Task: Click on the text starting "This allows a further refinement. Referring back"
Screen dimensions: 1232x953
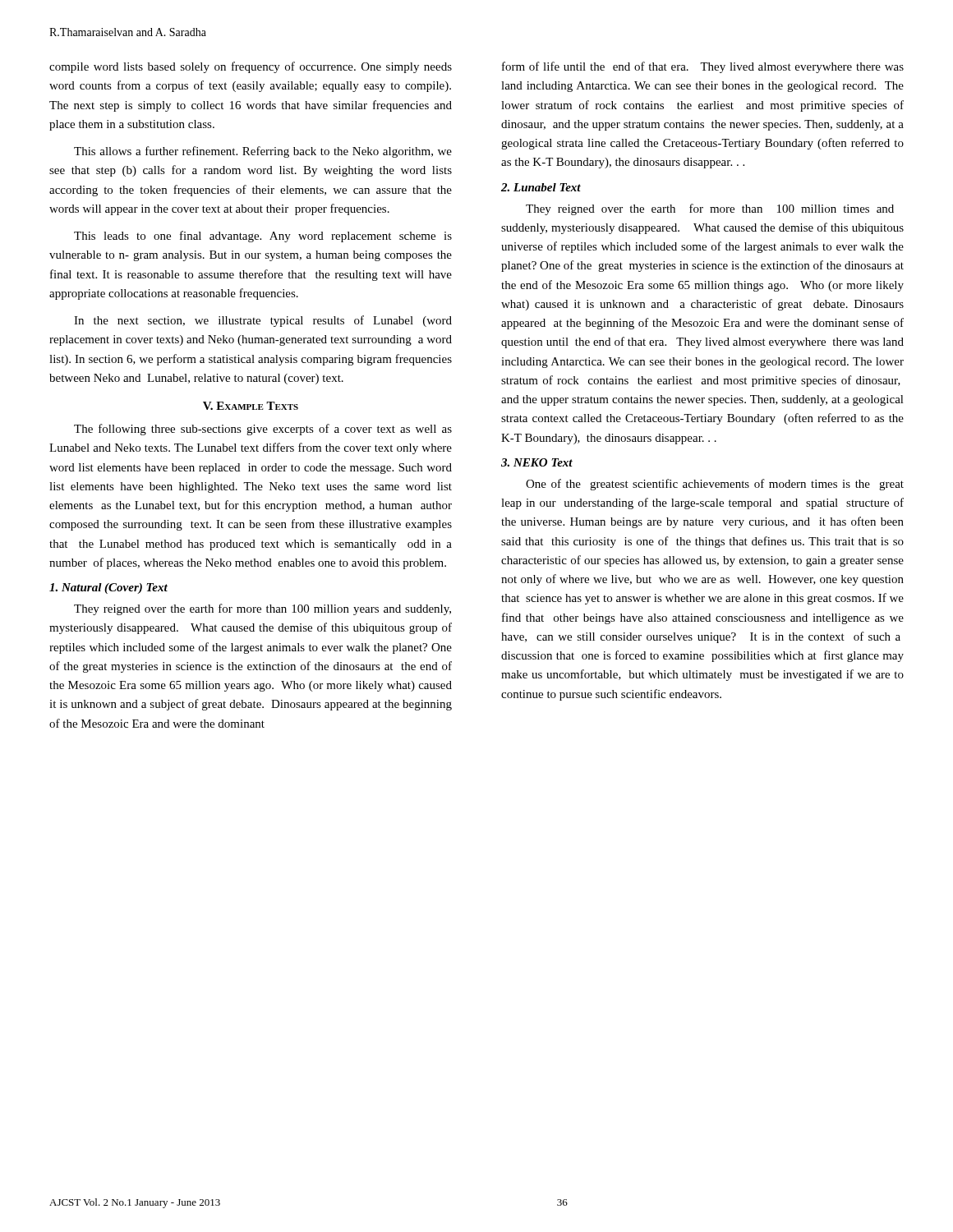Action: pyautogui.click(x=251, y=180)
